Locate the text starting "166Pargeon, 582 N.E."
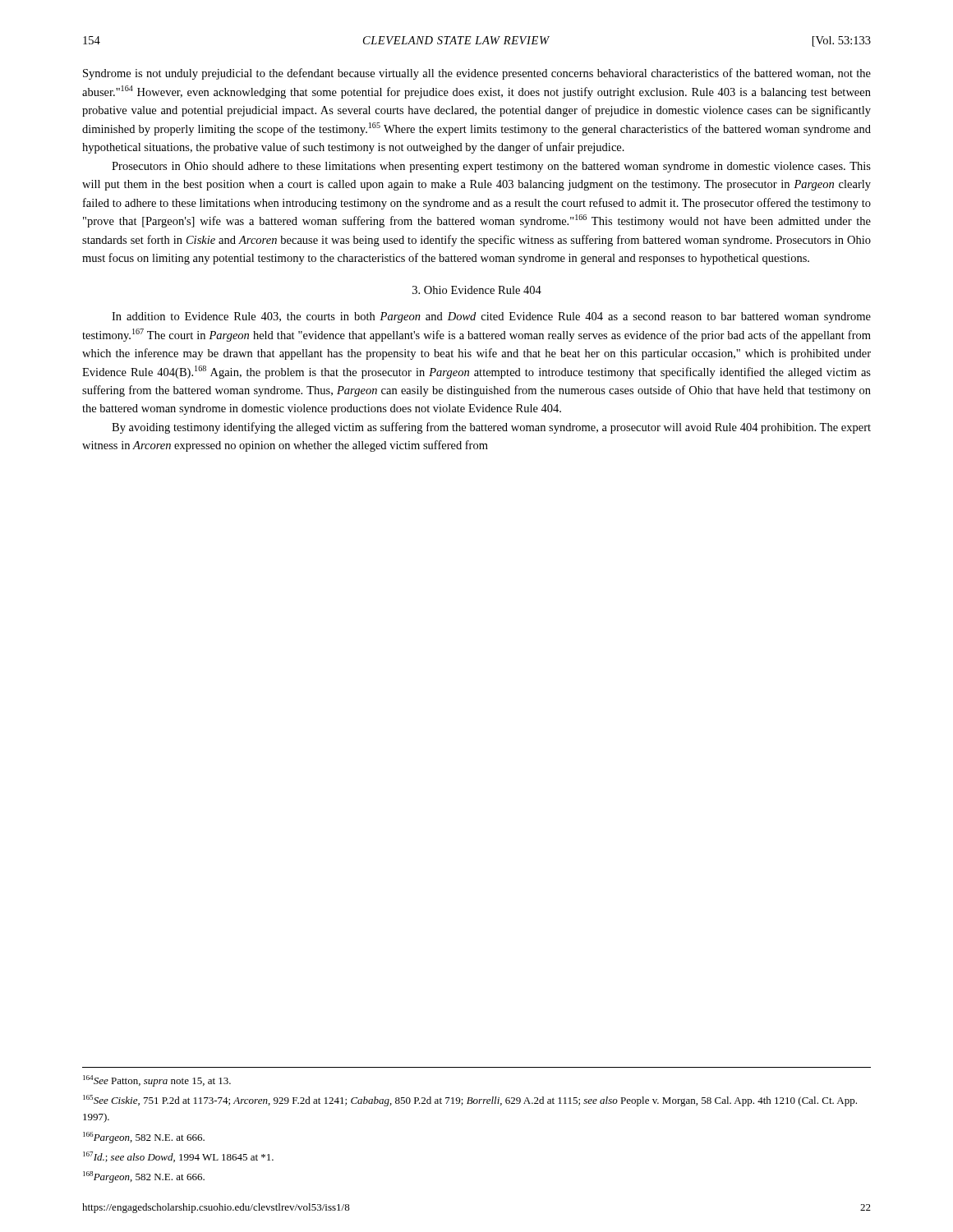The image size is (953, 1232). [x=144, y=1136]
